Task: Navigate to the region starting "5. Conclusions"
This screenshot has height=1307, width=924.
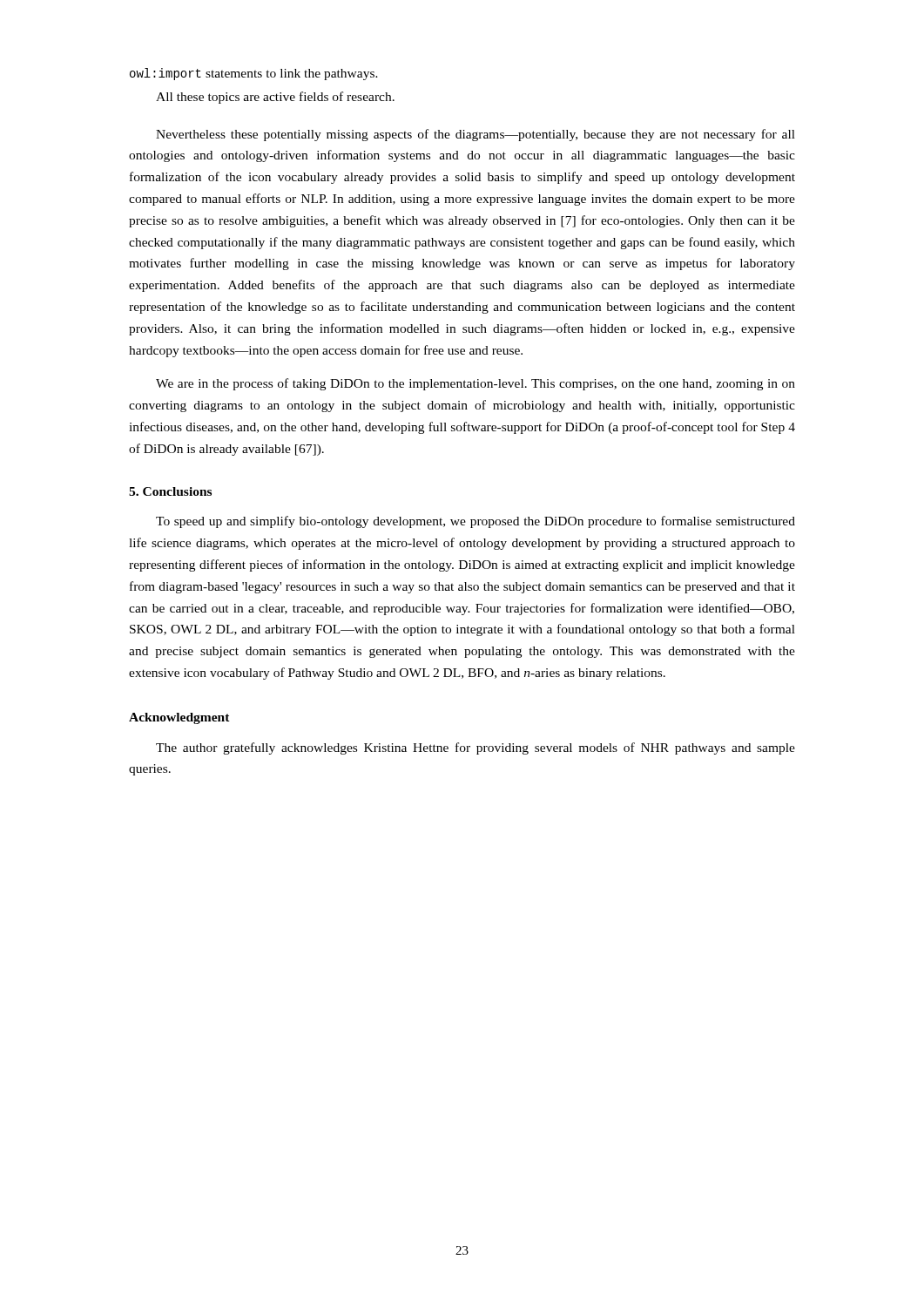Action: (170, 491)
